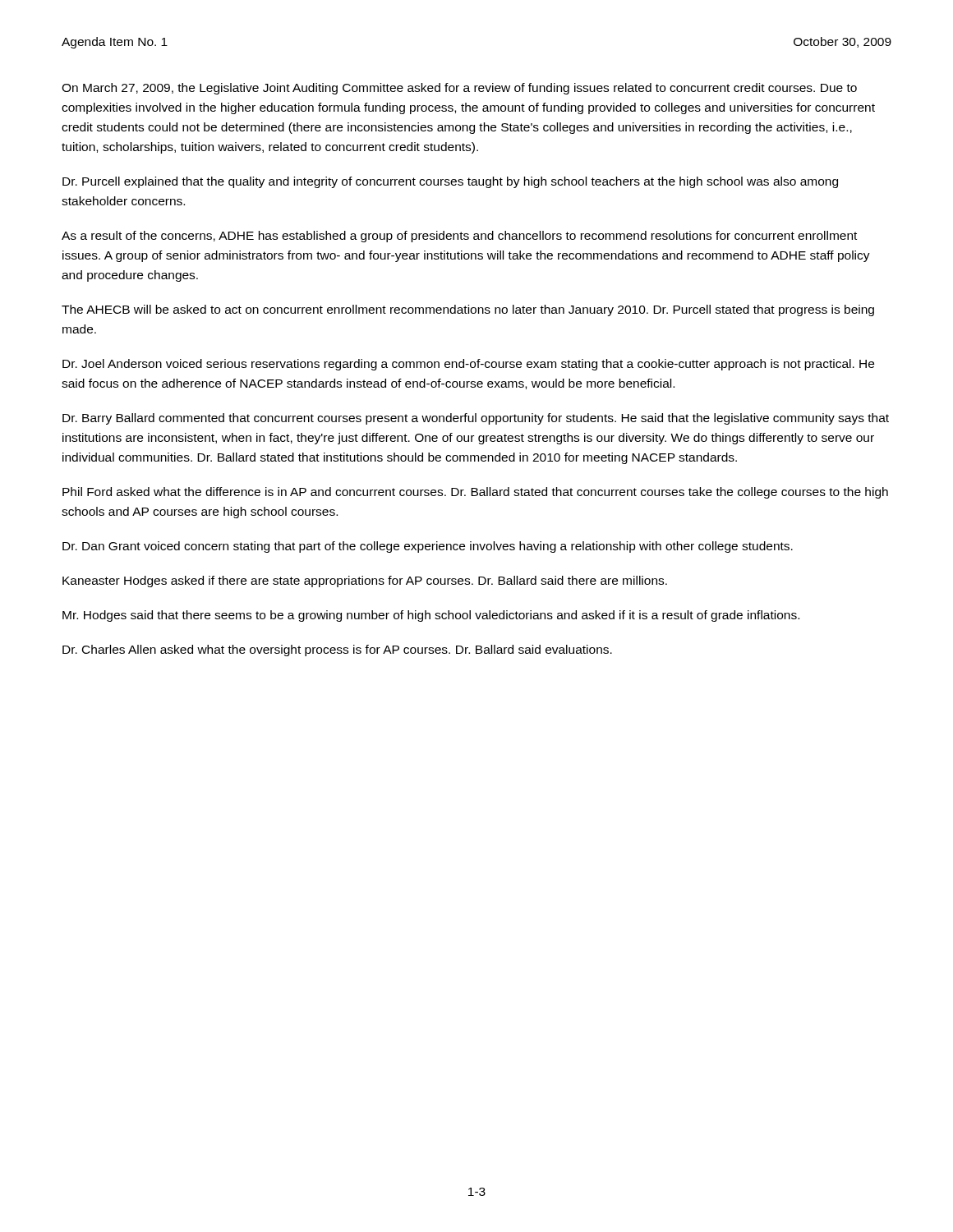Find the text block that reads "As a result of the concerns, ADHE has"
The image size is (953, 1232).
[x=466, y=255]
